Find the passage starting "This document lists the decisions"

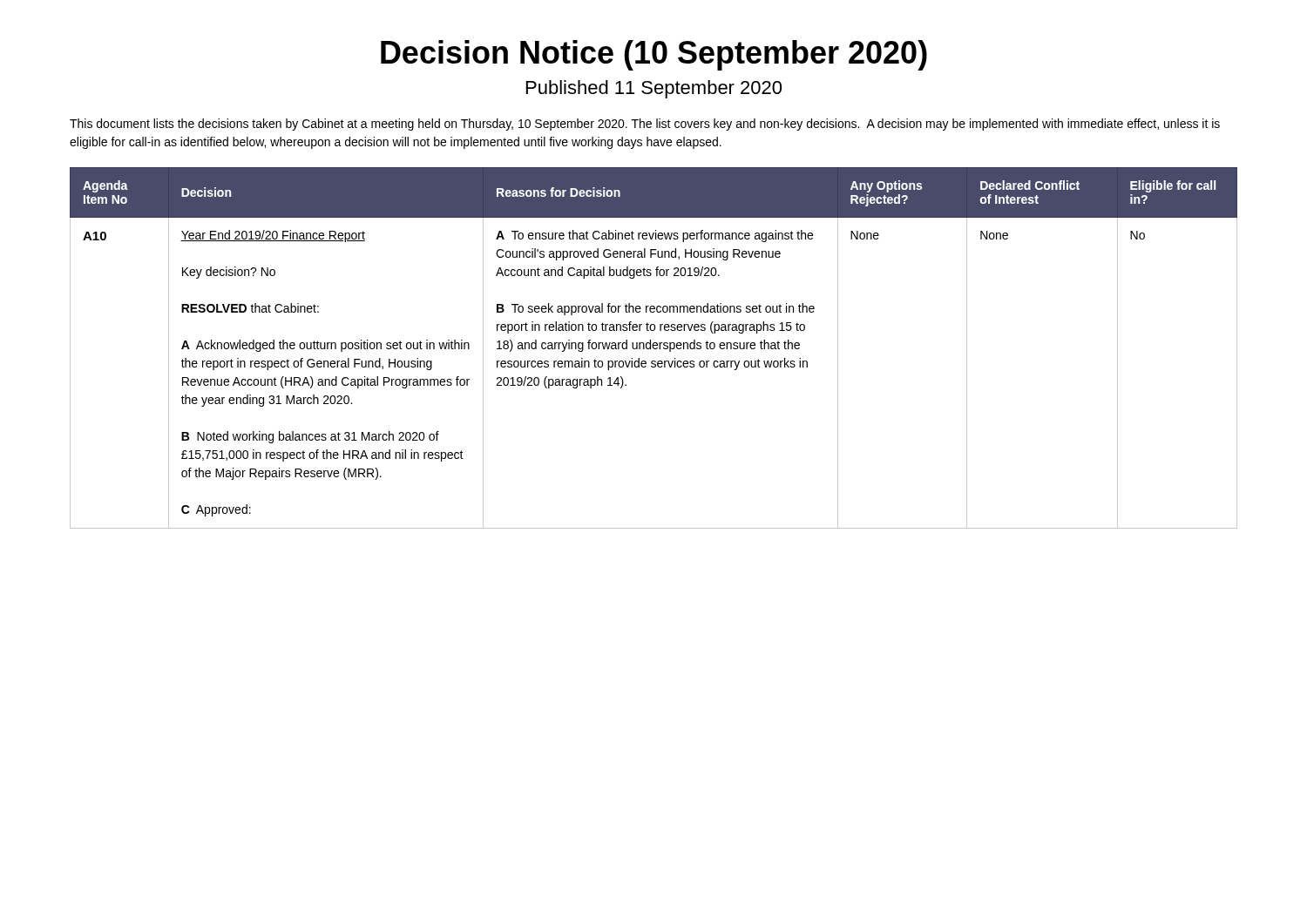coord(645,133)
